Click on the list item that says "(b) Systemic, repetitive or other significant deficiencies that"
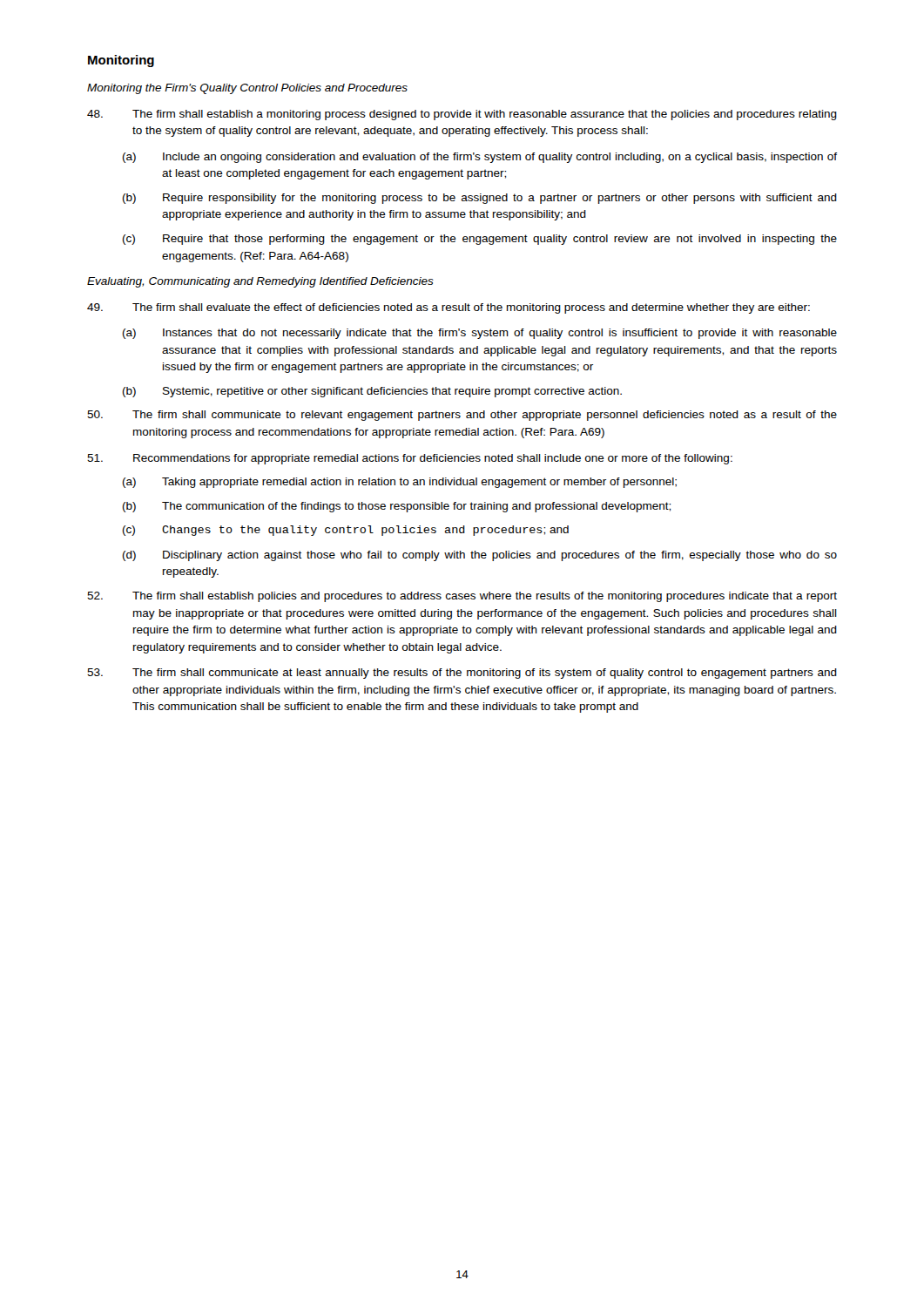 coord(479,391)
